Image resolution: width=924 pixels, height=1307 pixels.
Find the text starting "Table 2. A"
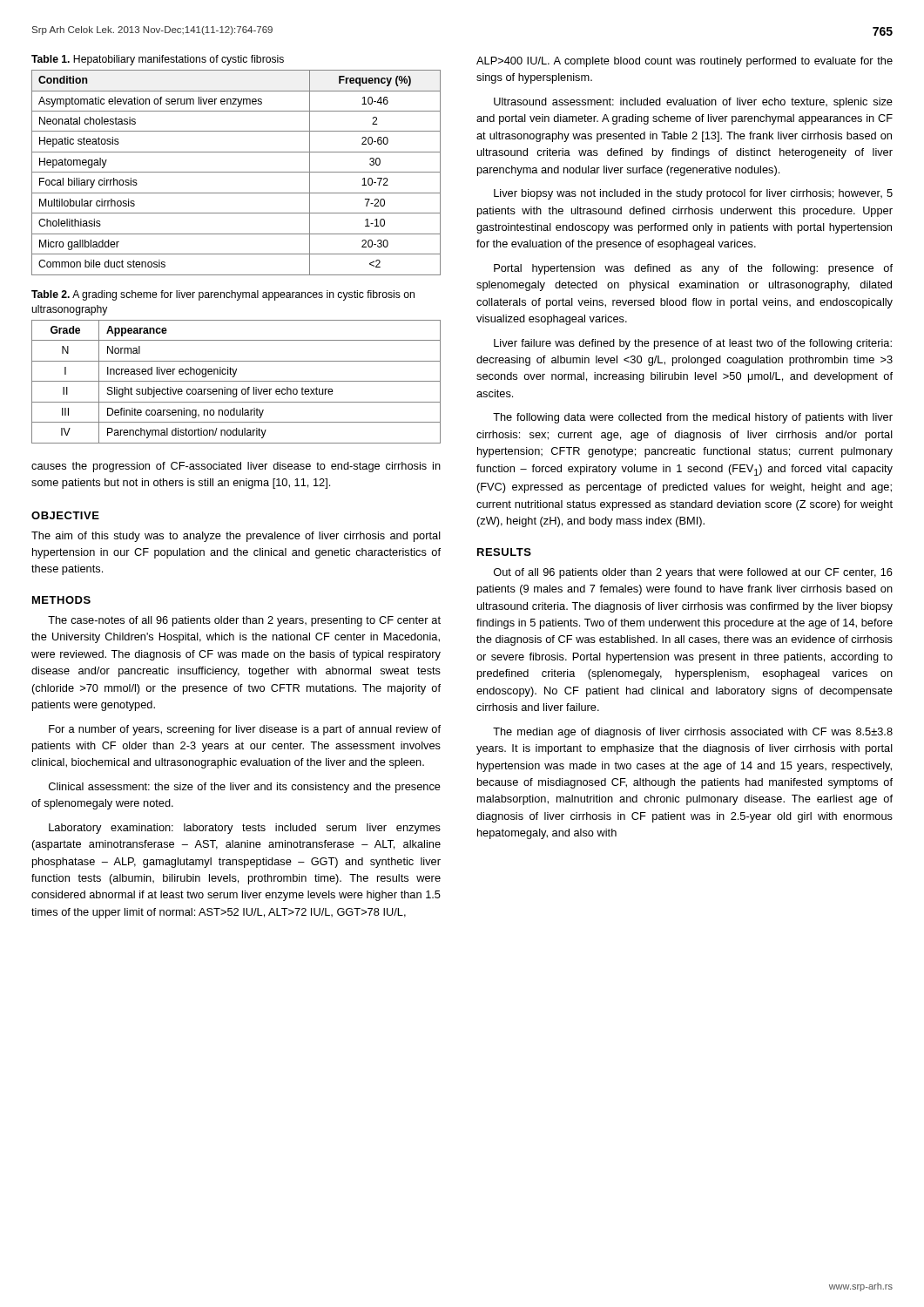(223, 302)
